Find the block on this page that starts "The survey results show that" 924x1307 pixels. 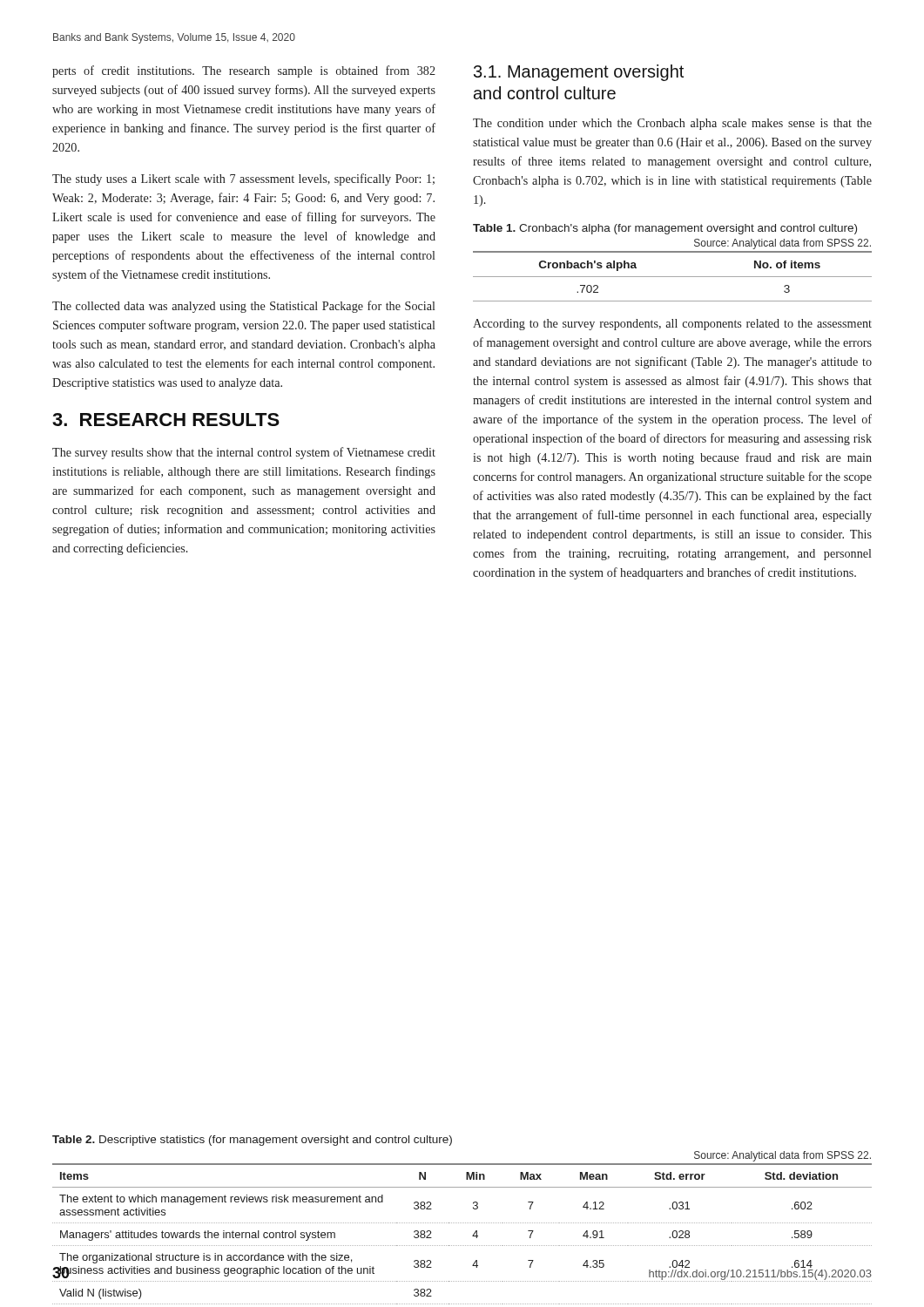244,500
